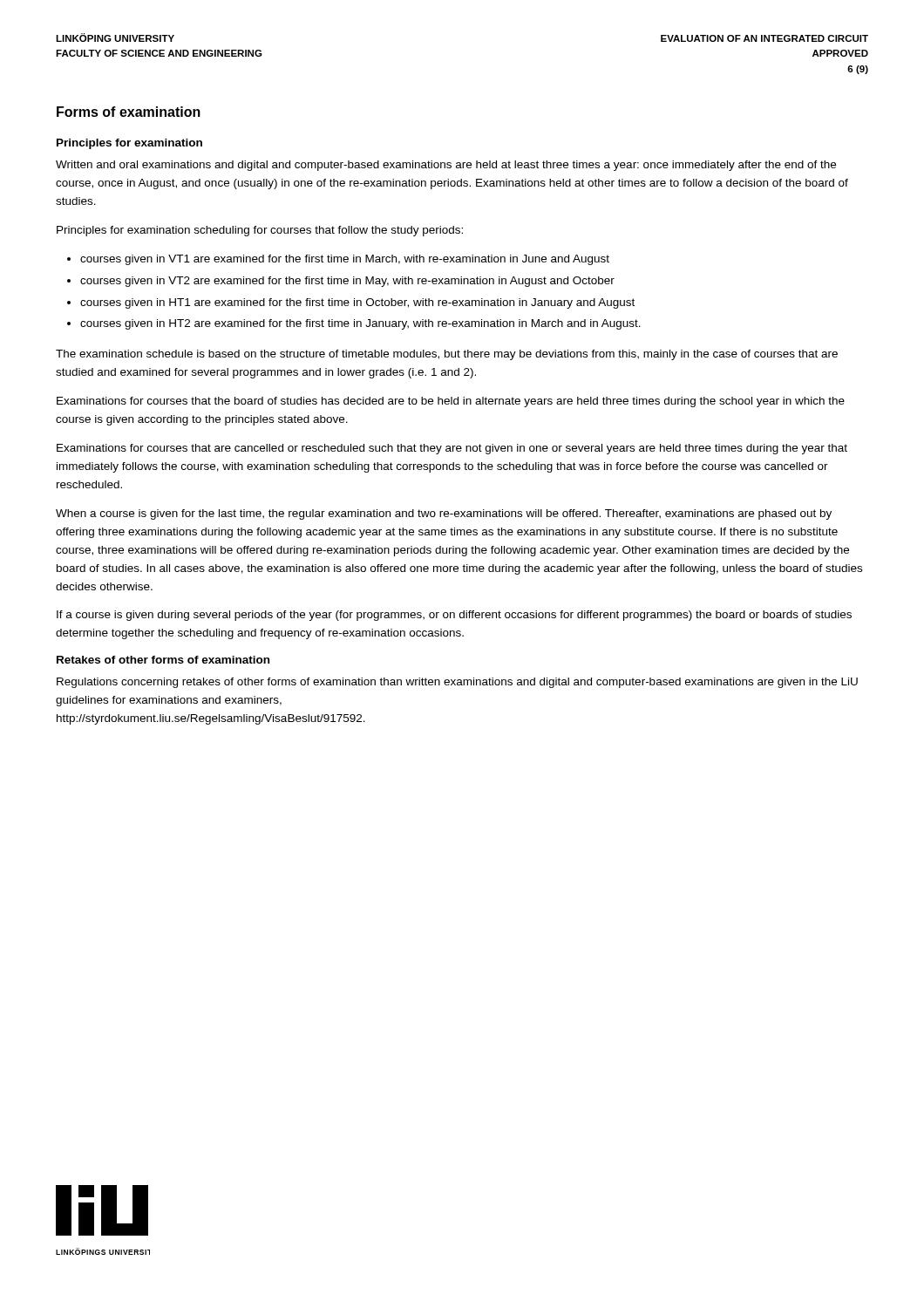
Task: Where does it say "Forms of examination"?
Action: [128, 112]
